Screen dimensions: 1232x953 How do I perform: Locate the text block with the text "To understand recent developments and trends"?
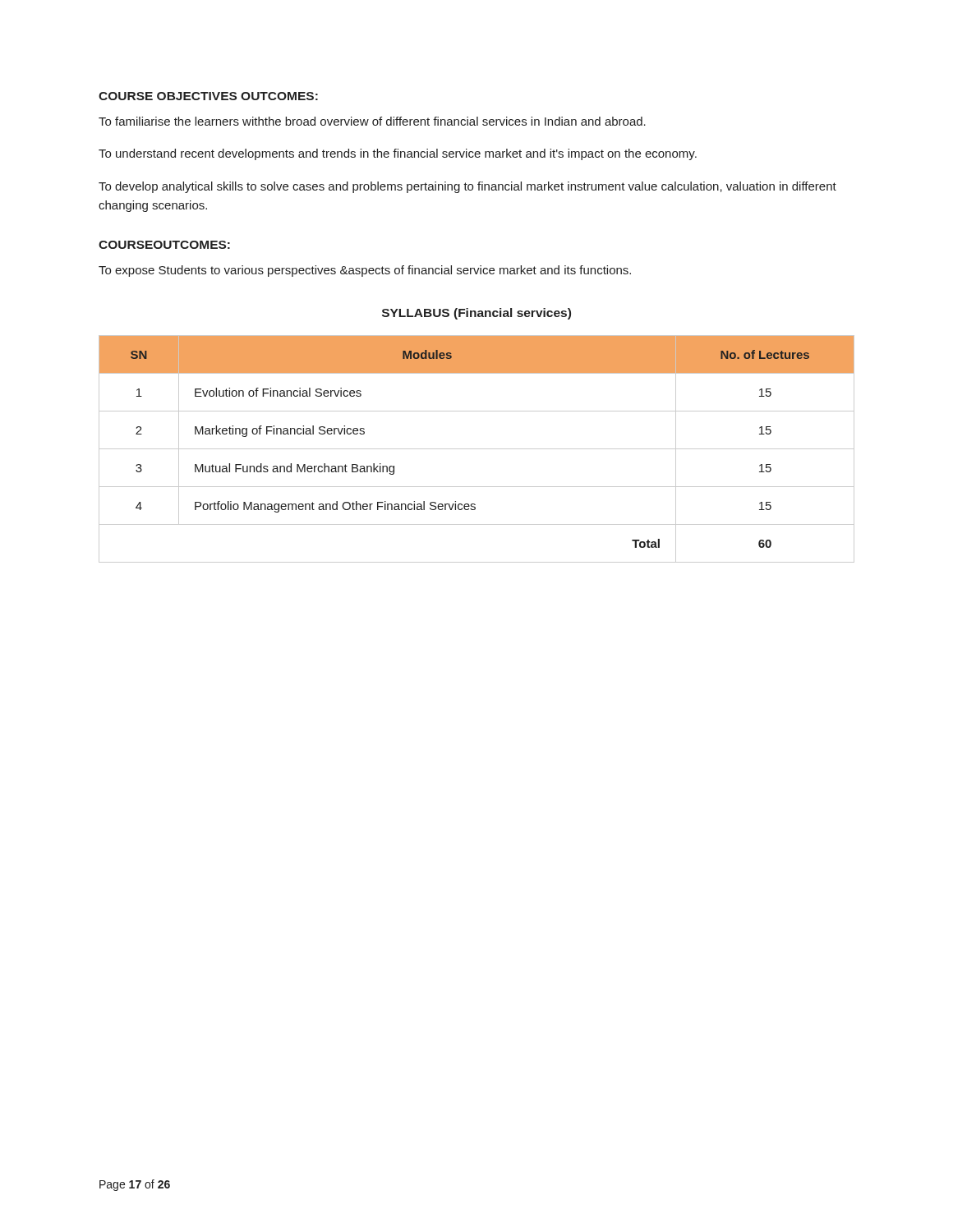[x=398, y=153]
